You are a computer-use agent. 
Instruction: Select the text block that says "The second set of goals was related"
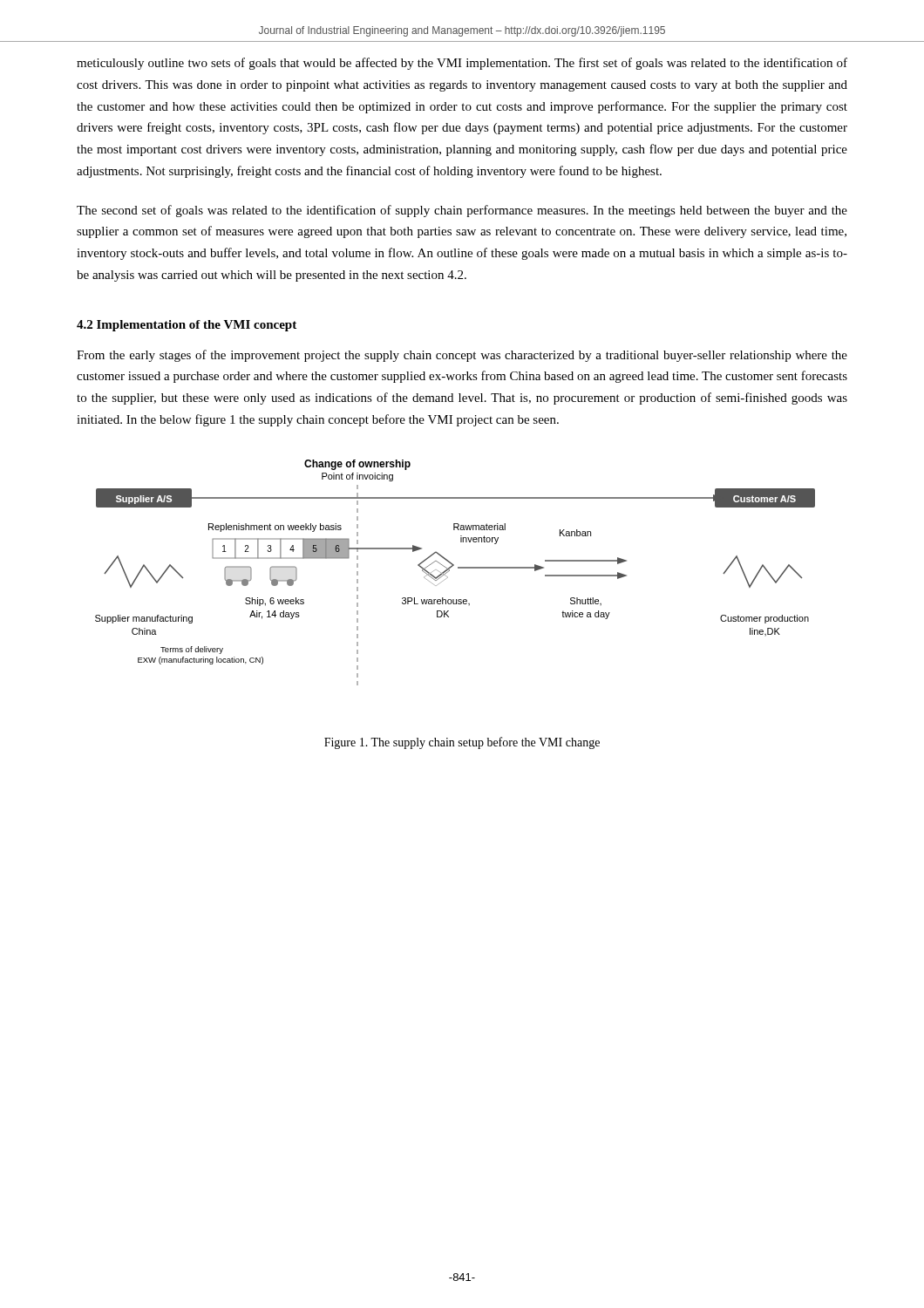tap(462, 242)
